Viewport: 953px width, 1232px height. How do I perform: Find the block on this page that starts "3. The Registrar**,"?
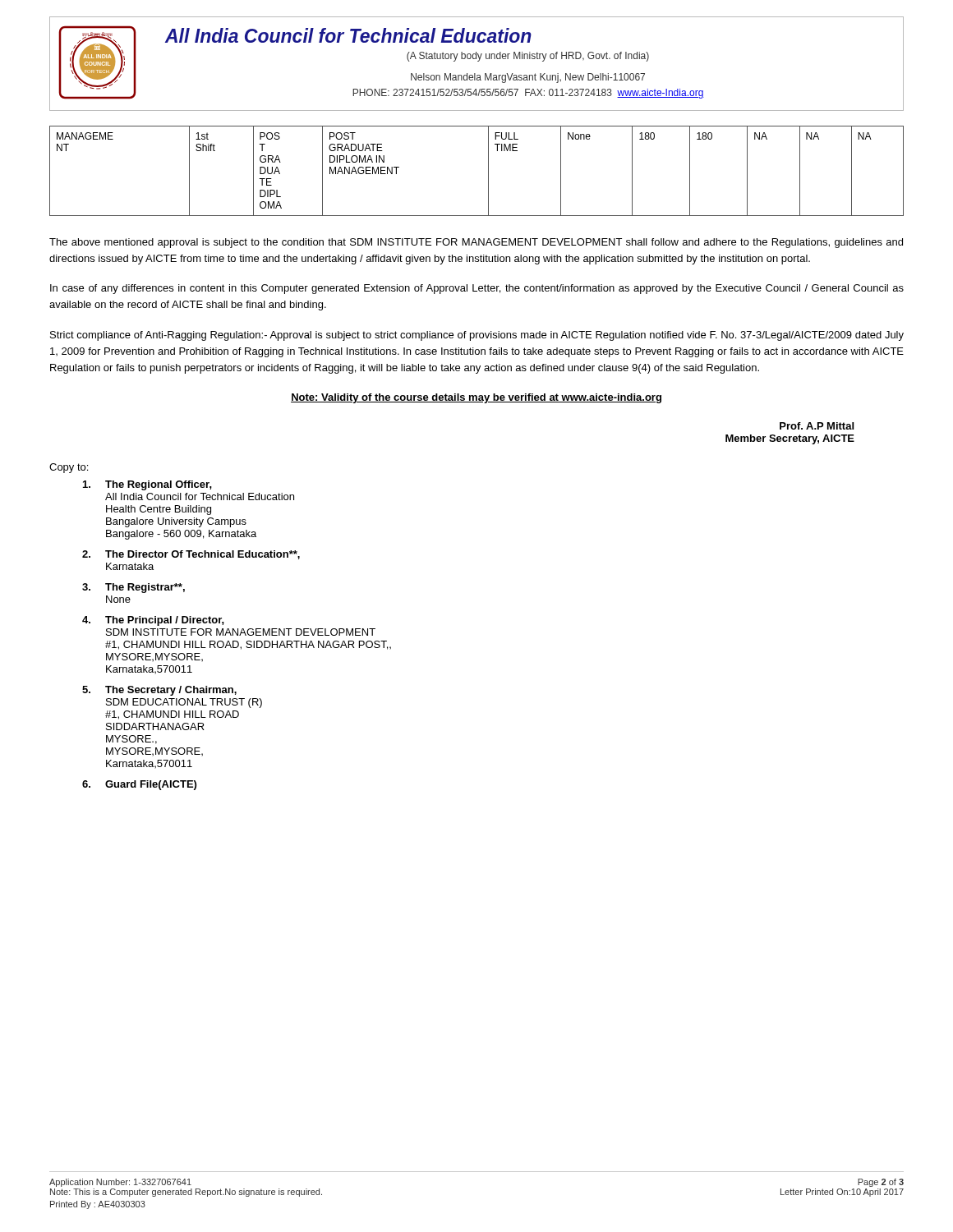click(x=134, y=593)
